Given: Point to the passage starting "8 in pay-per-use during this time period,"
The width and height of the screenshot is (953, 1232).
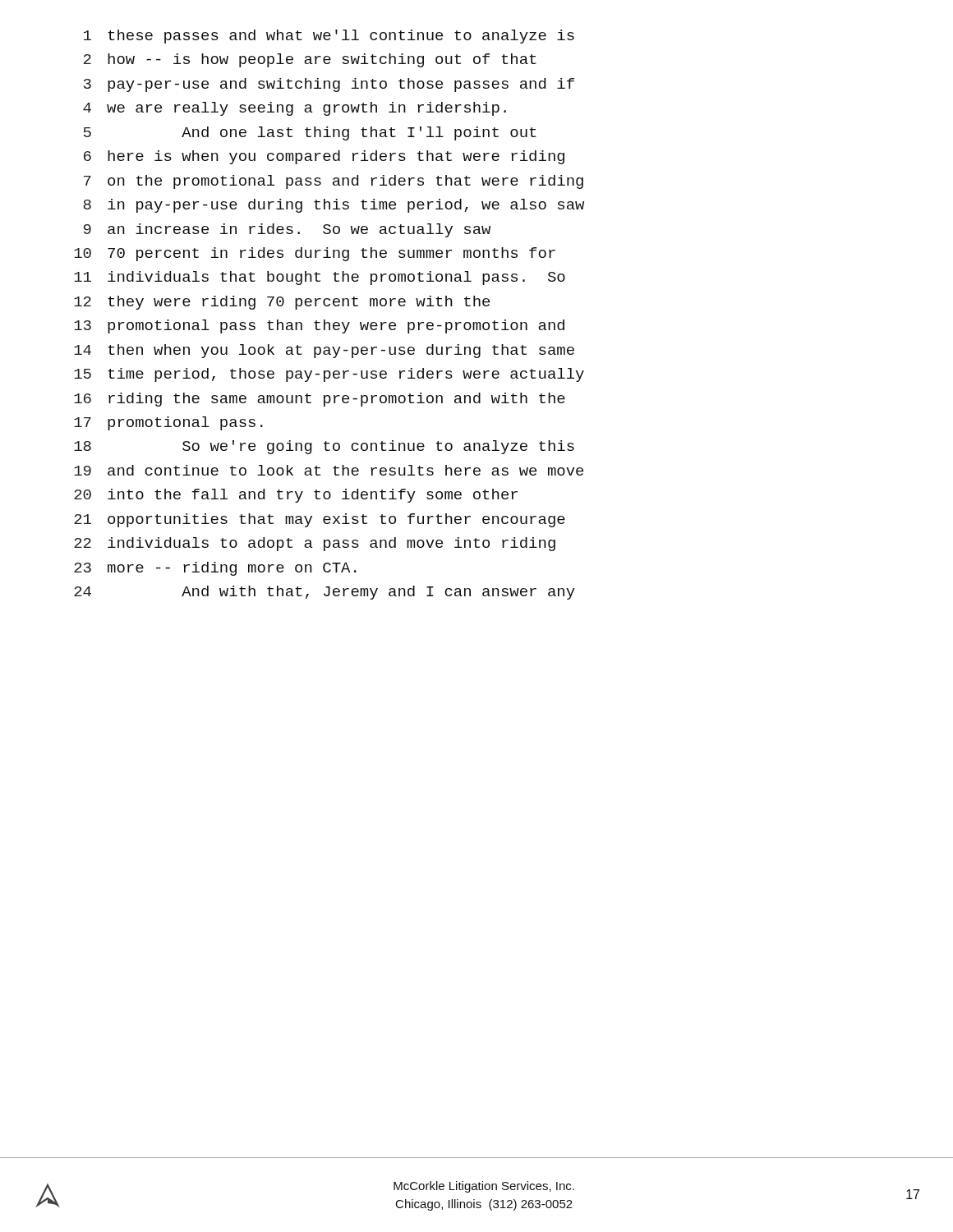Looking at the screenshot, I should click(476, 206).
